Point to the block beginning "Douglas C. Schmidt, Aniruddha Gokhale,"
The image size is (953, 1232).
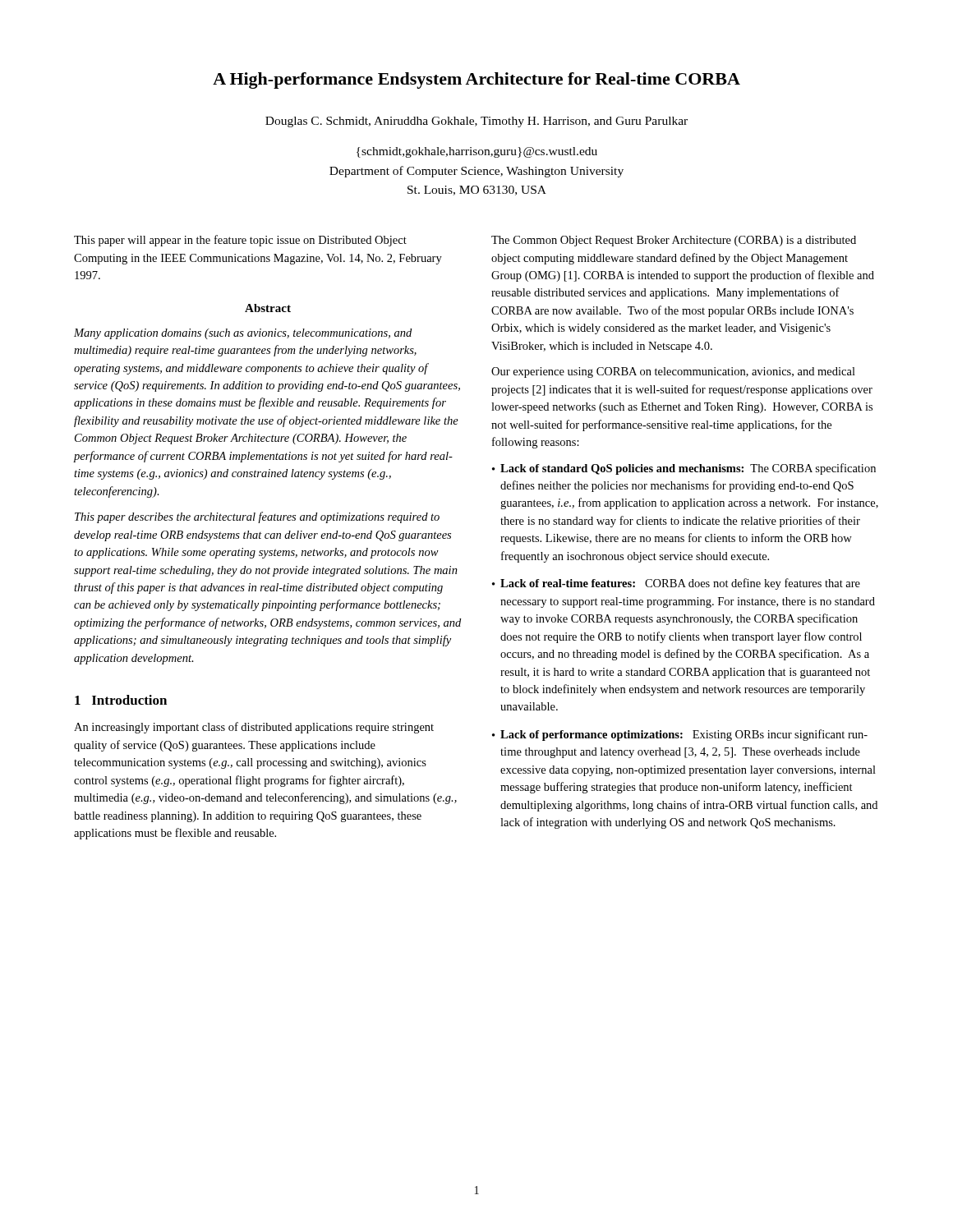[x=476, y=120]
